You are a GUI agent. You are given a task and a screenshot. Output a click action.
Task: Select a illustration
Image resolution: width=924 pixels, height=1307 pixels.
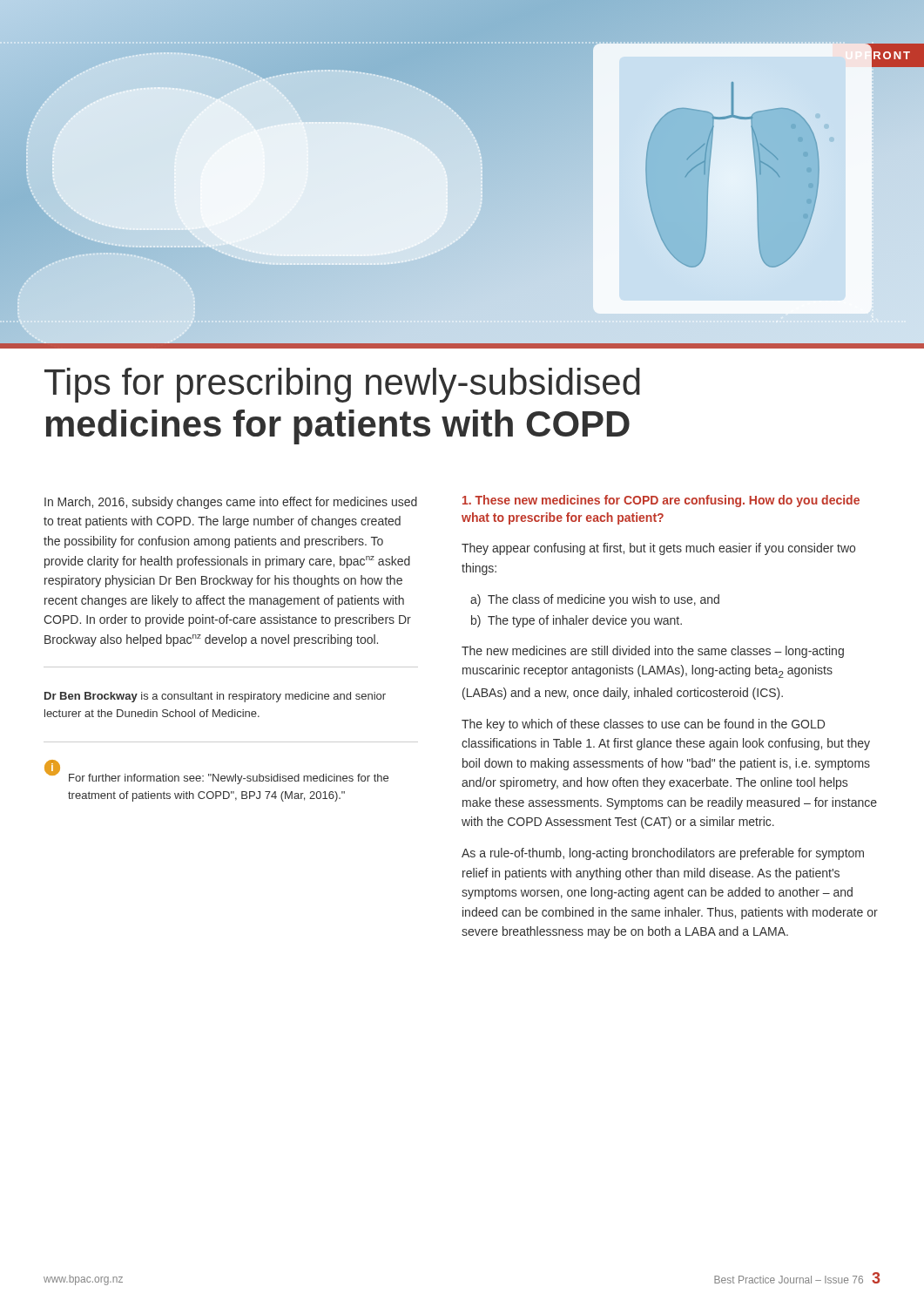462,174
